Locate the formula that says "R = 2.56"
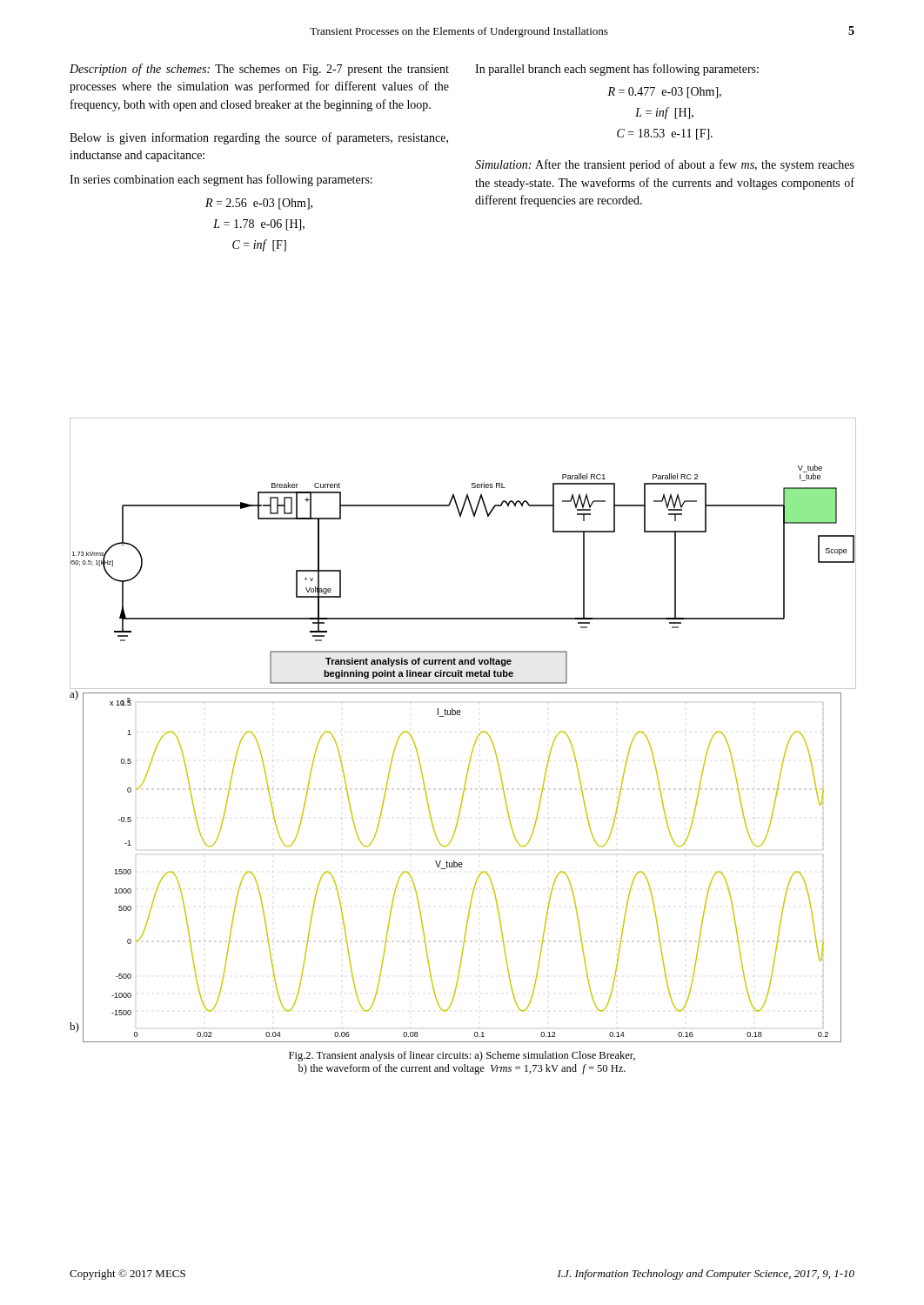This screenshot has height=1305, width=924. pos(259,203)
